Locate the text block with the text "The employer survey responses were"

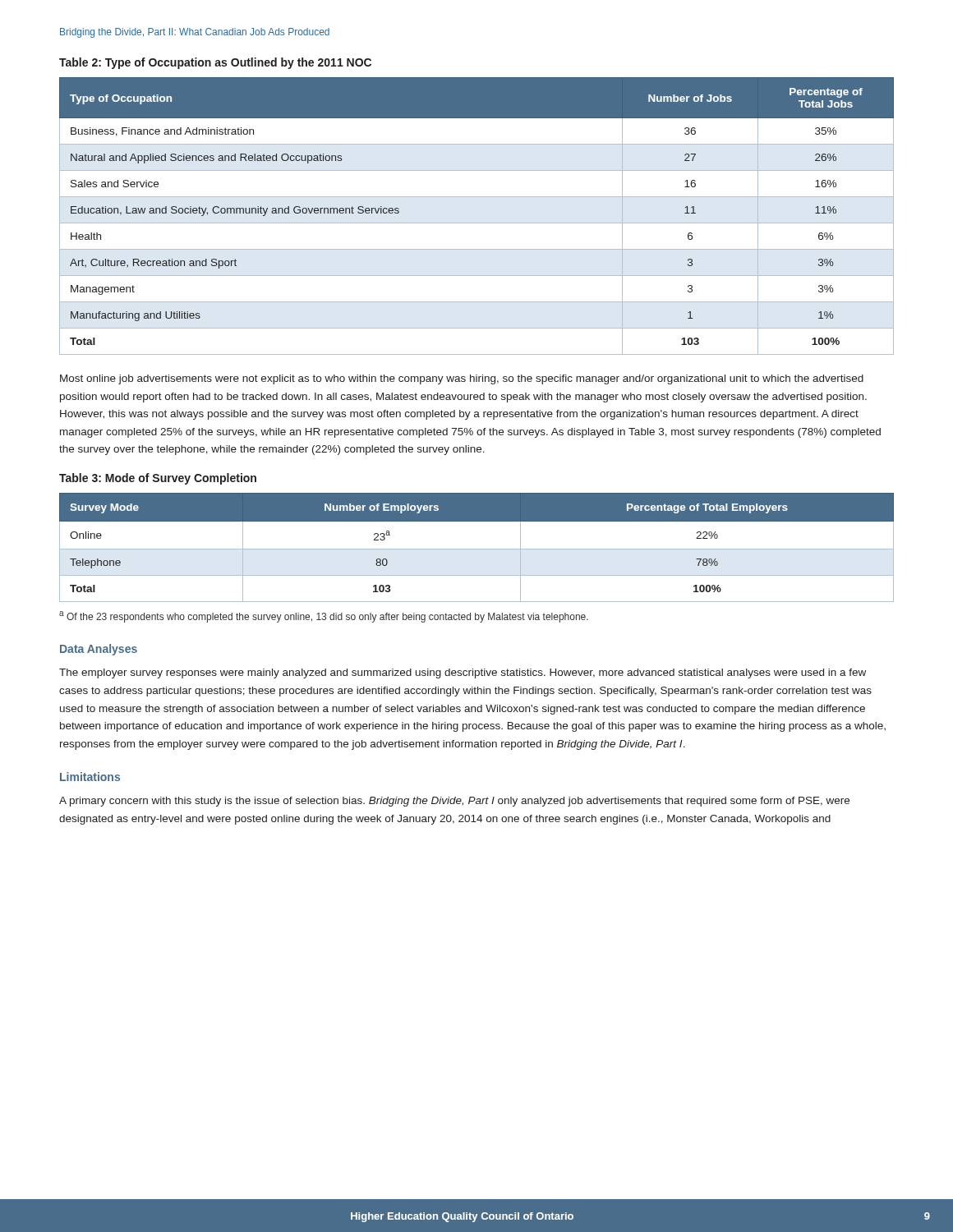point(473,708)
